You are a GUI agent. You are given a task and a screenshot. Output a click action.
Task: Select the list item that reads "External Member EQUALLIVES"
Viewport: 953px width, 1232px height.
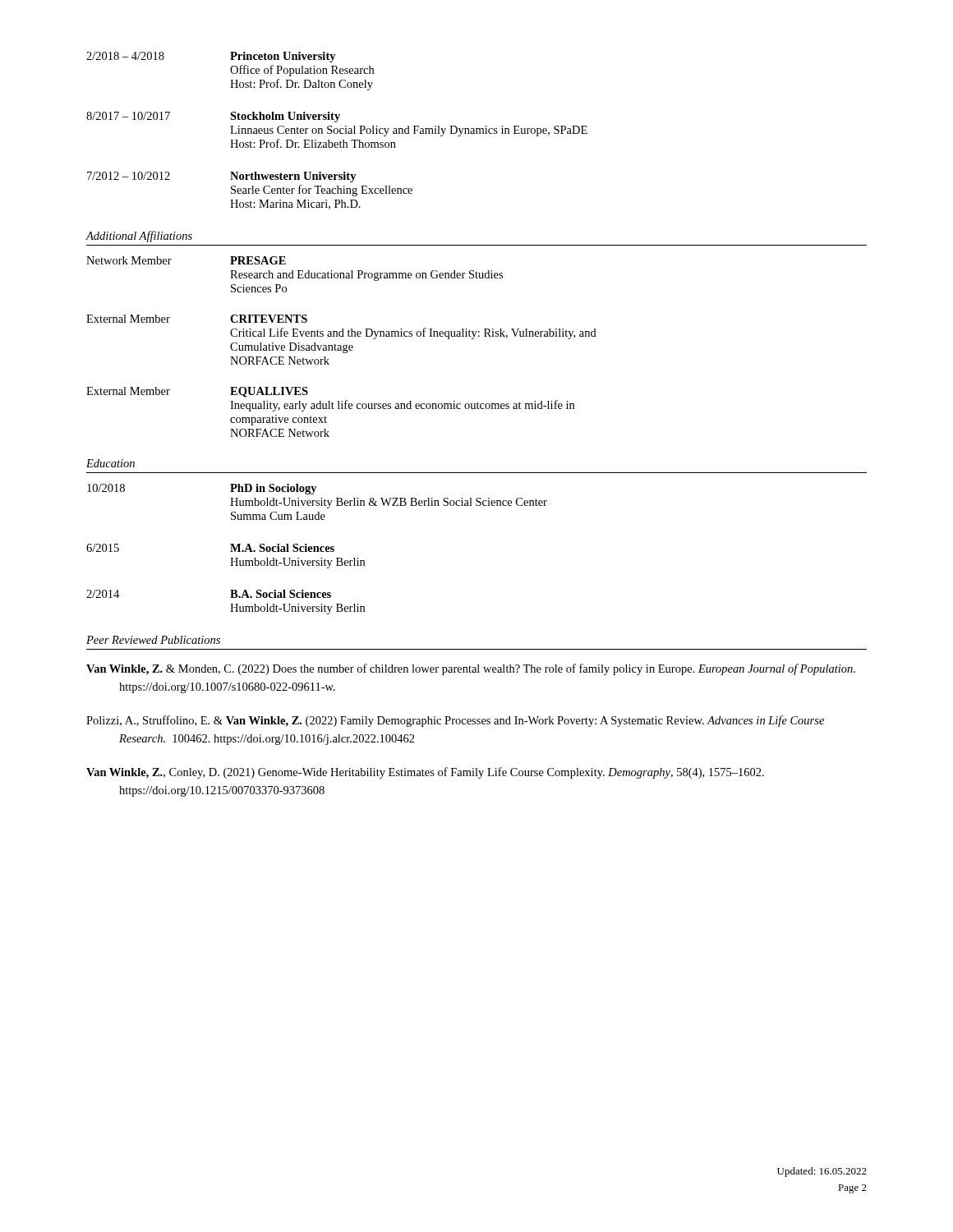pos(476,412)
